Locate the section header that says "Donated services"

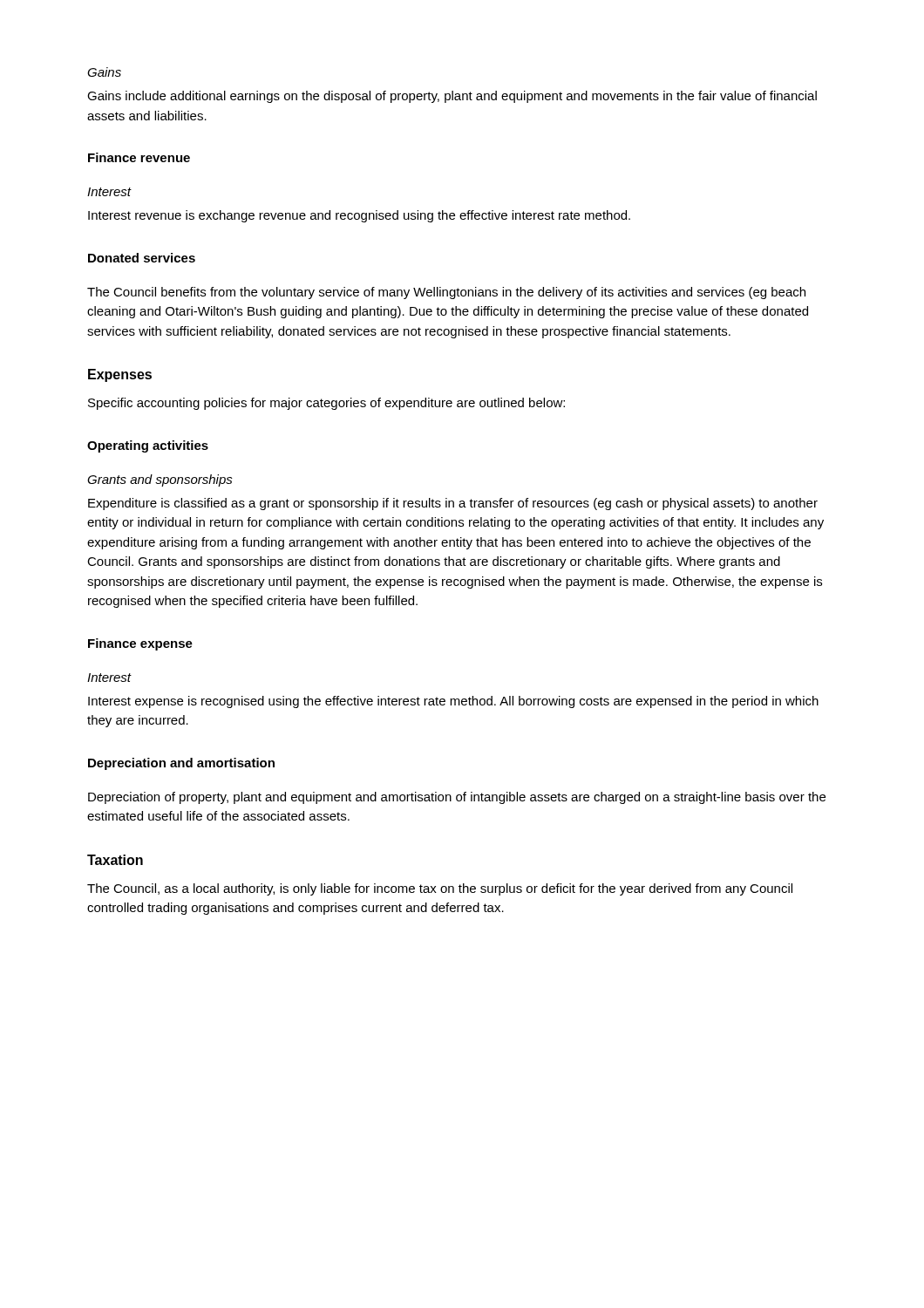(141, 257)
